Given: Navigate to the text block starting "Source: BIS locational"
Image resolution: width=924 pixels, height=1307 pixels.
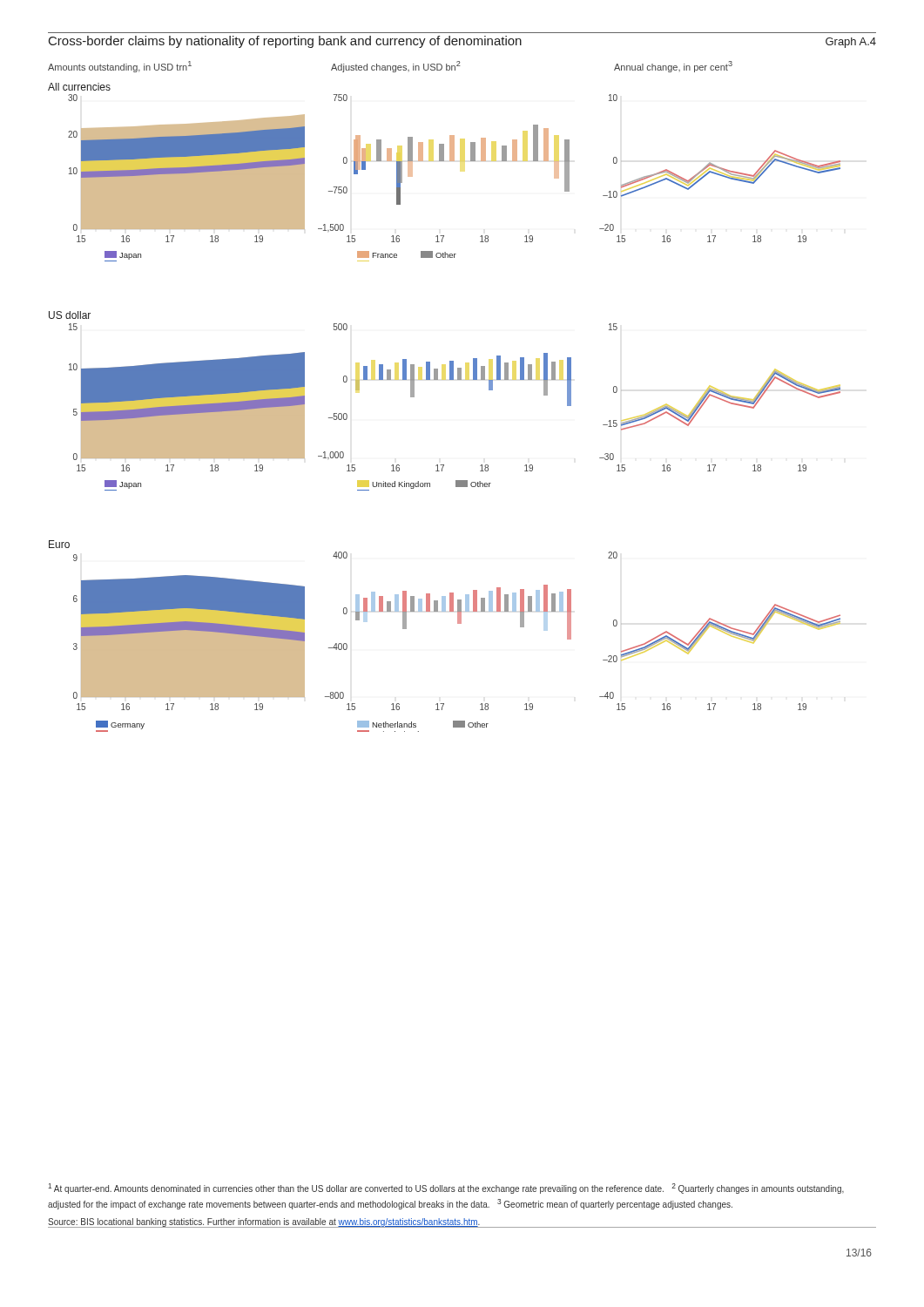Looking at the screenshot, I should [x=264, y=1222].
